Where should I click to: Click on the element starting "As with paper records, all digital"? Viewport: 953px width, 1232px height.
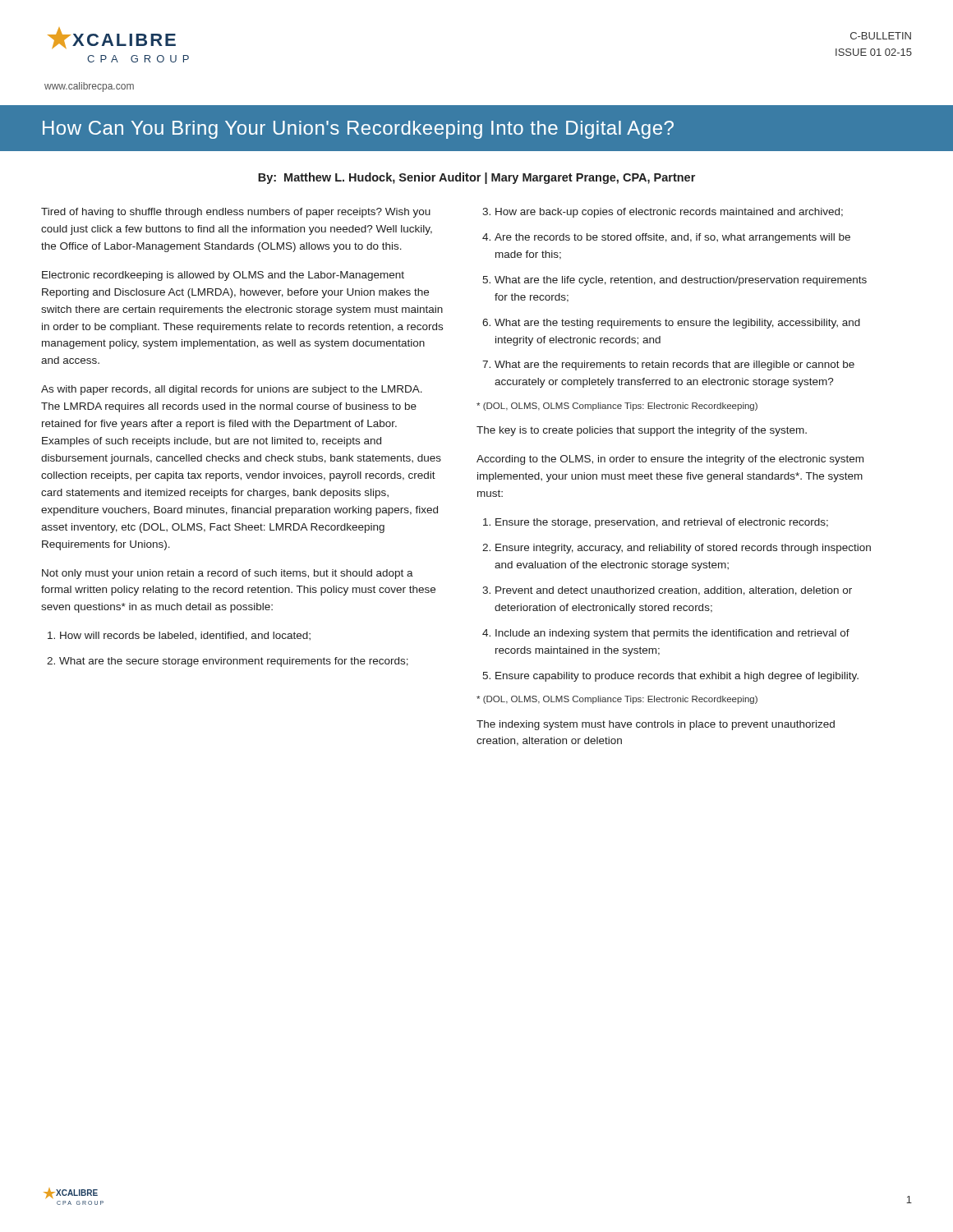pyautogui.click(x=242, y=467)
